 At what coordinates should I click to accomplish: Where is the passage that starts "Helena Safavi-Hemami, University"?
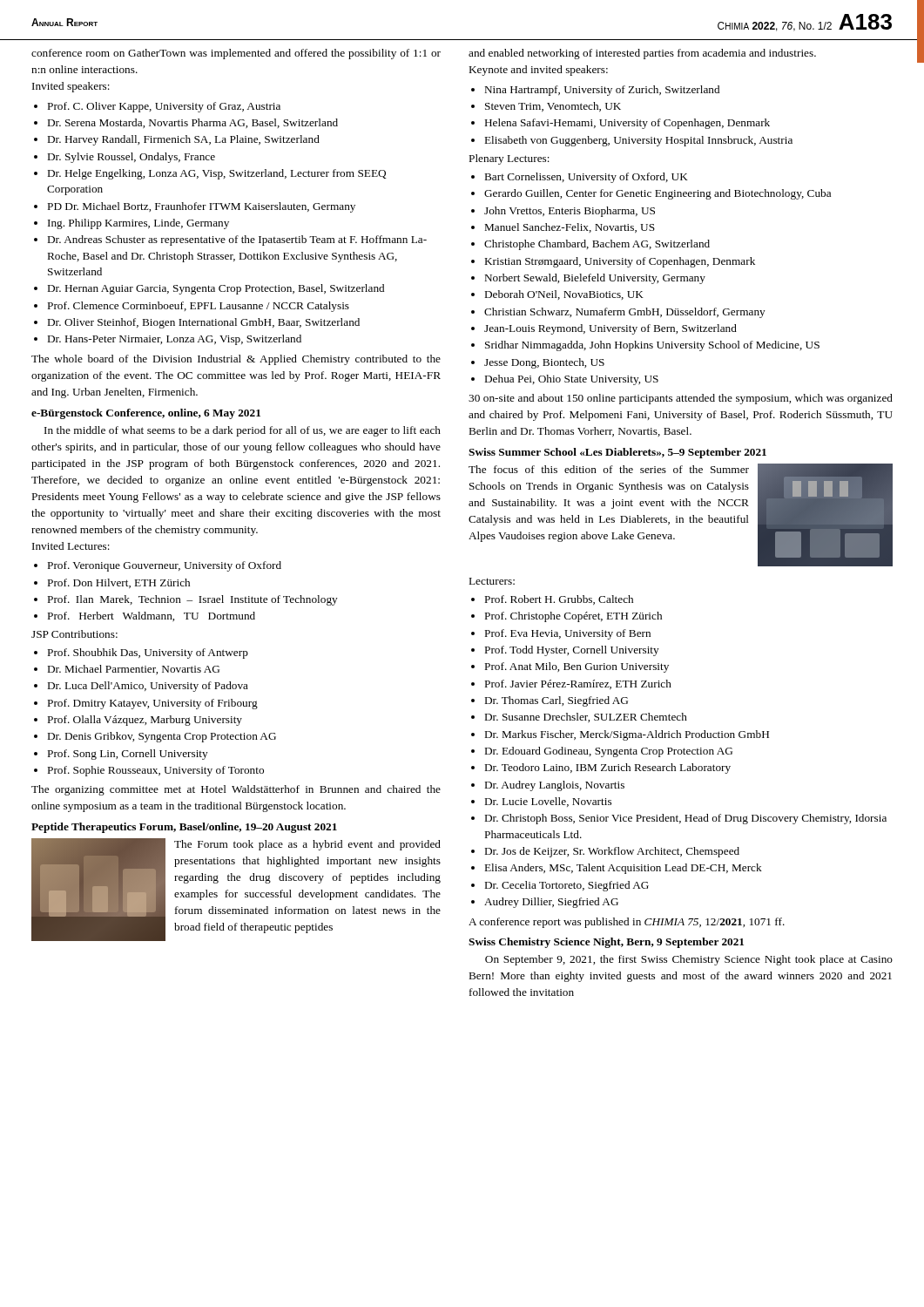point(627,123)
